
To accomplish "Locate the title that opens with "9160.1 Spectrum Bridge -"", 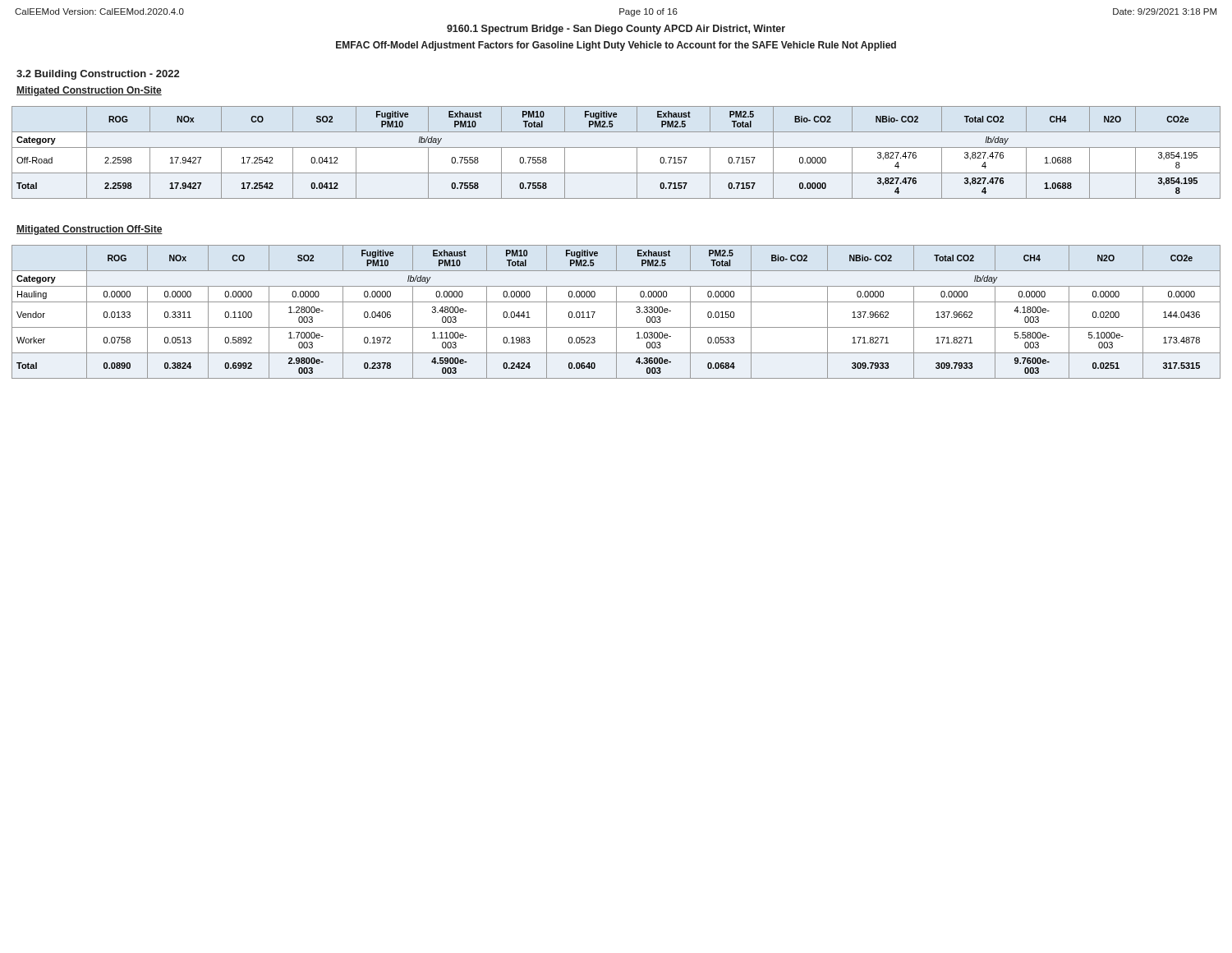I will (x=616, y=29).
